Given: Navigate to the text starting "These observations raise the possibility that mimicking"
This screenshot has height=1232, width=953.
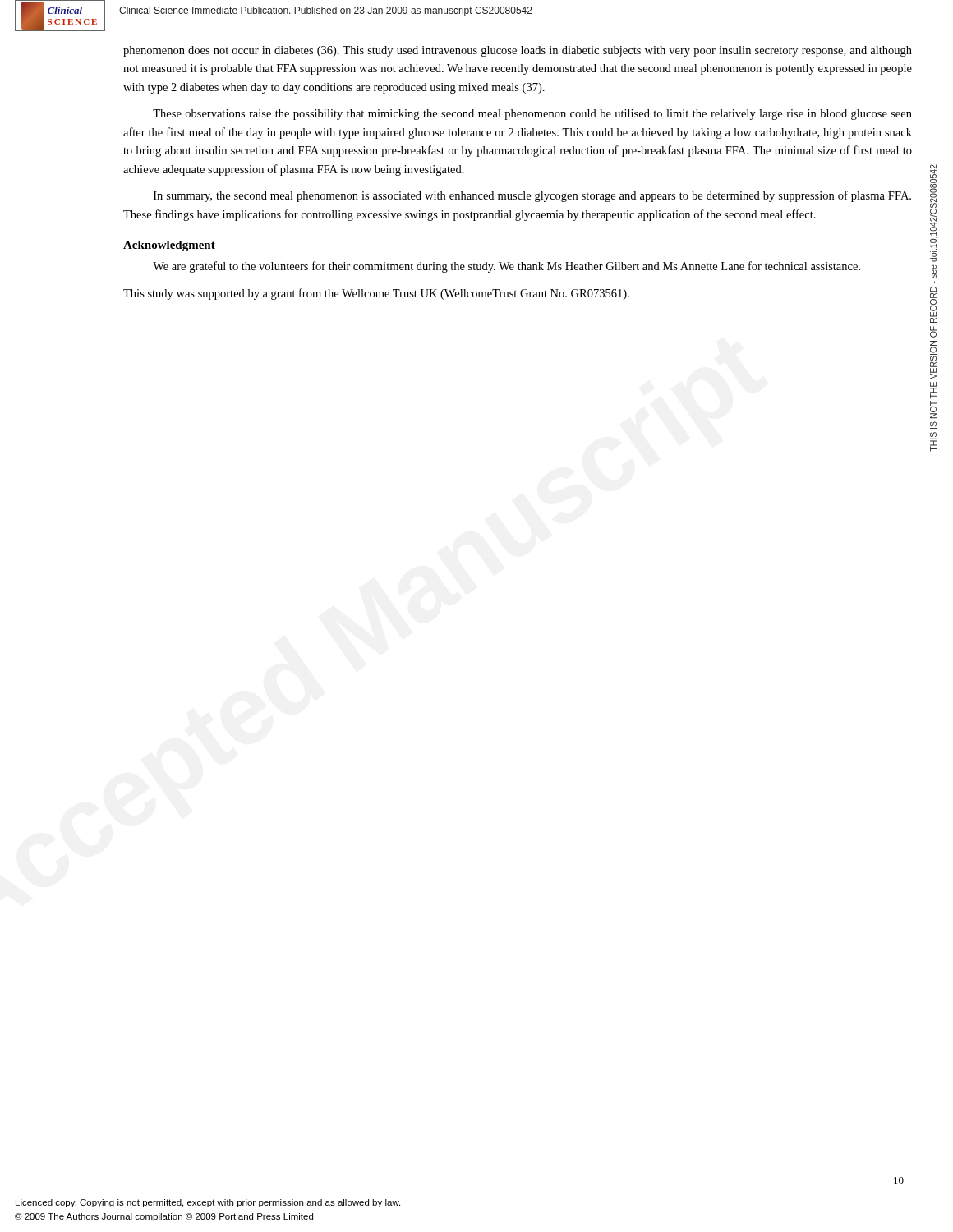Looking at the screenshot, I should point(518,141).
